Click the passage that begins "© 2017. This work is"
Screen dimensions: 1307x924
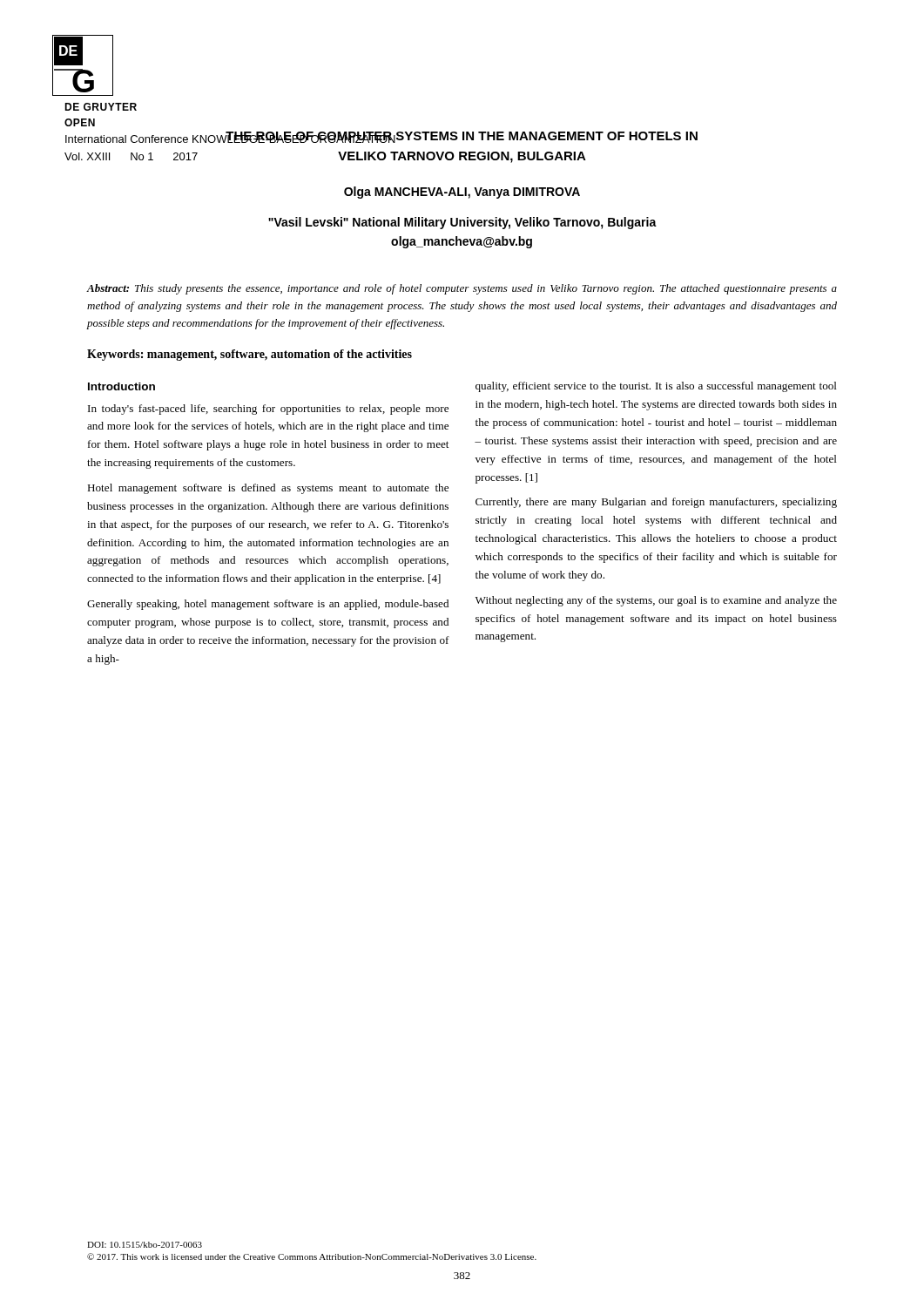tap(312, 1256)
